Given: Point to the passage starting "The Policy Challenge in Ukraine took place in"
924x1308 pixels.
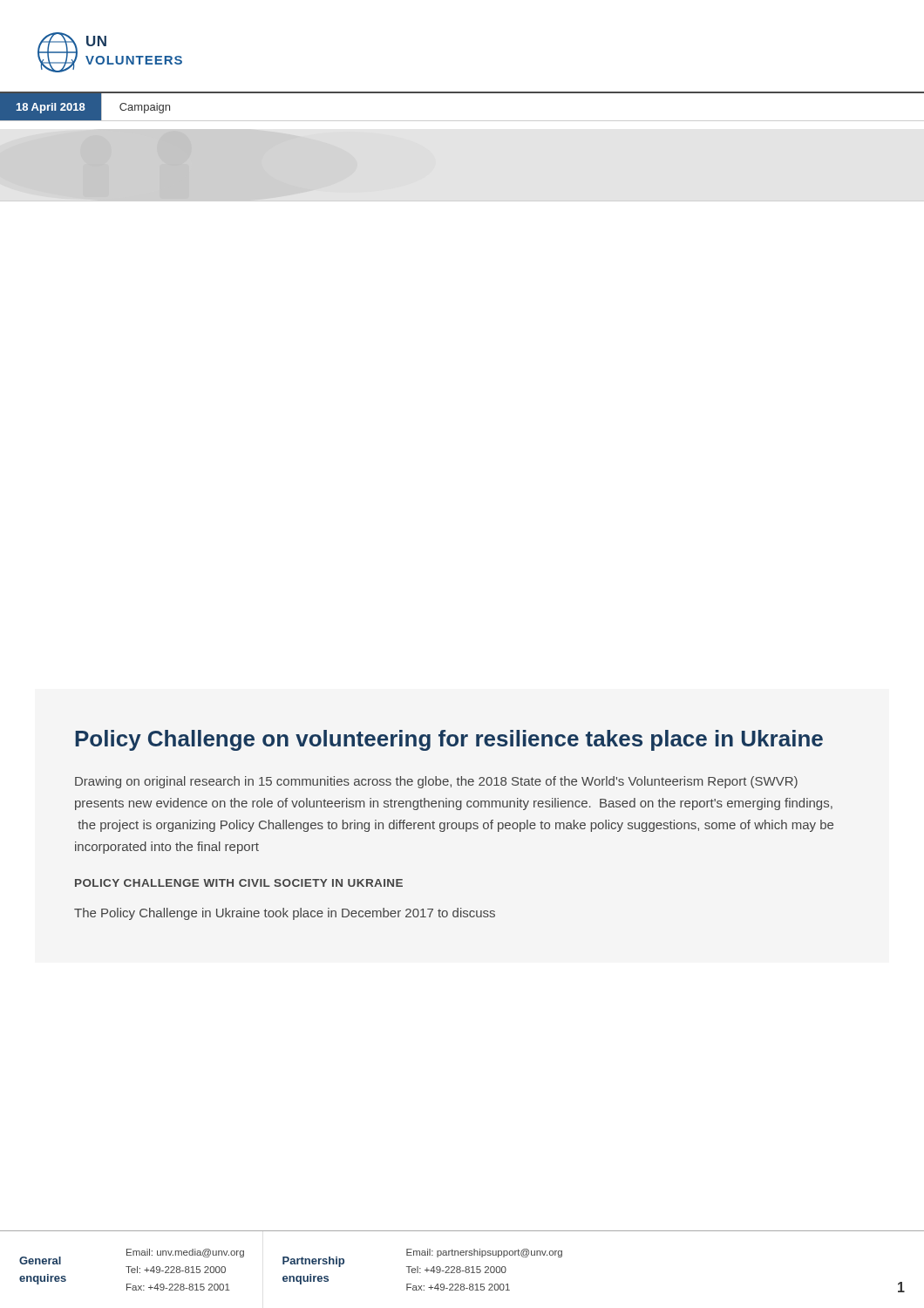Looking at the screenshot, I should click(x=285, y=913).
